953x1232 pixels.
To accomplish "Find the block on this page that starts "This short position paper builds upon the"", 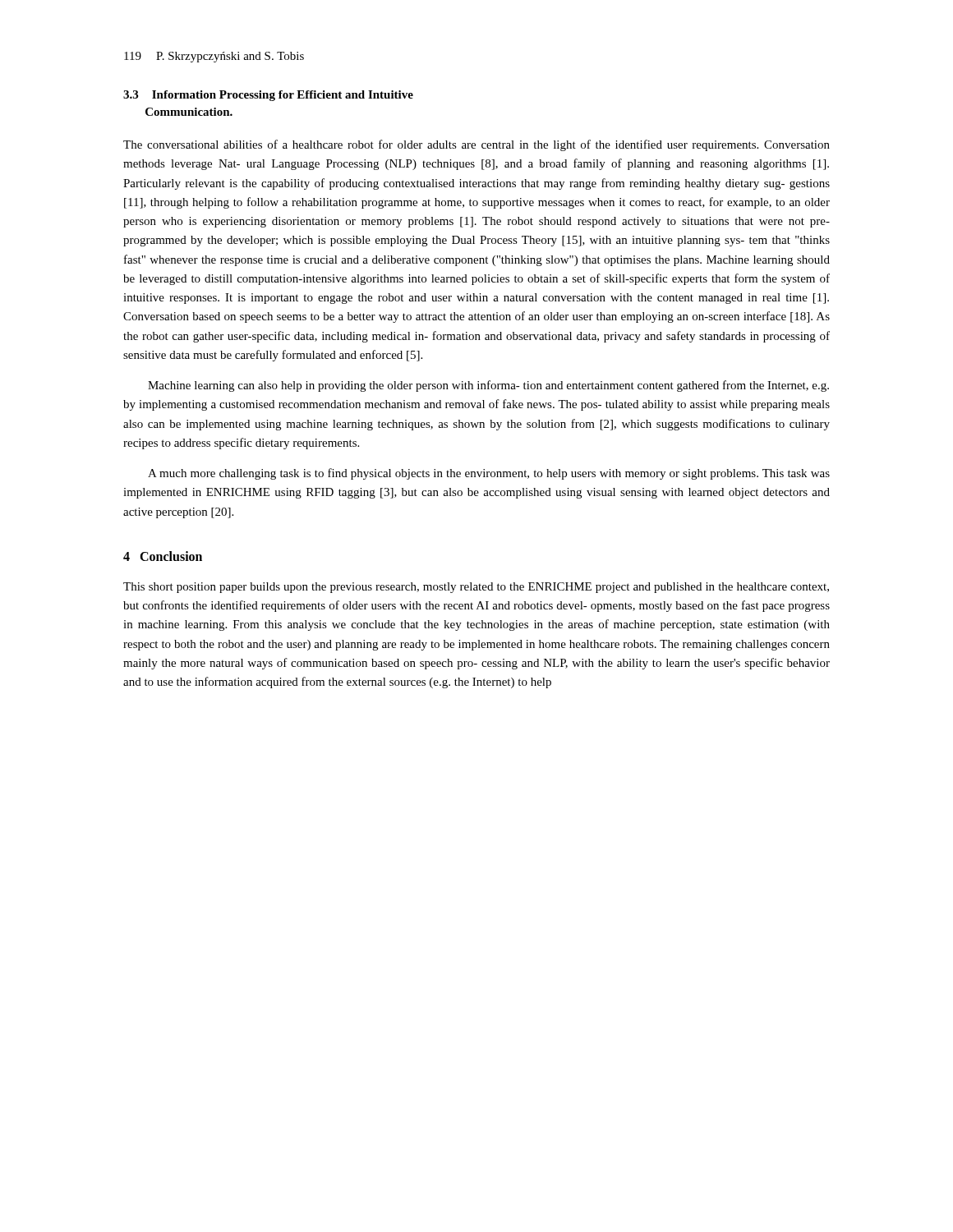I will click(x=476, y=634).
